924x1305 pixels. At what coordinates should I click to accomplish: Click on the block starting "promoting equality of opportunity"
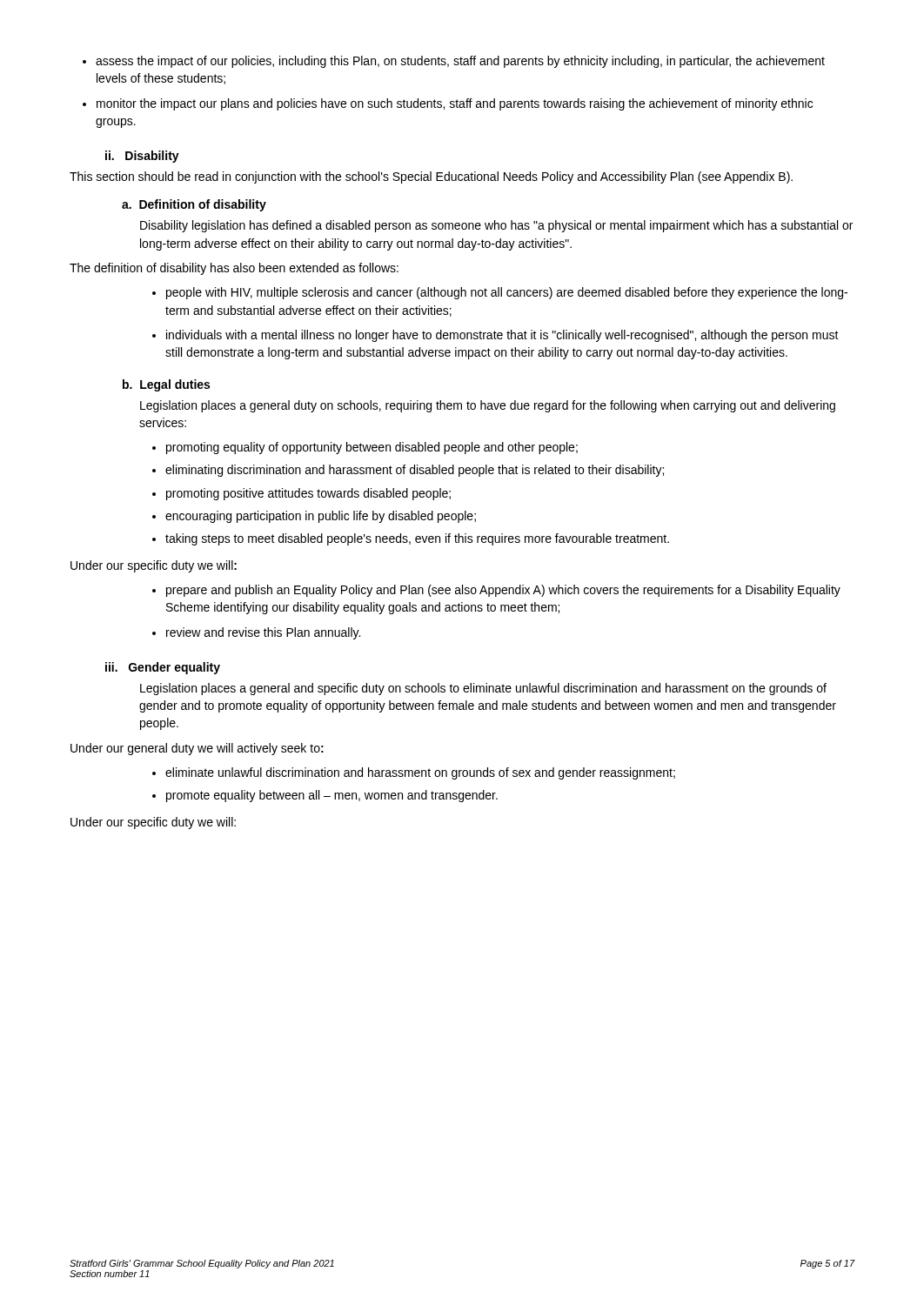(x=365, y=448)
